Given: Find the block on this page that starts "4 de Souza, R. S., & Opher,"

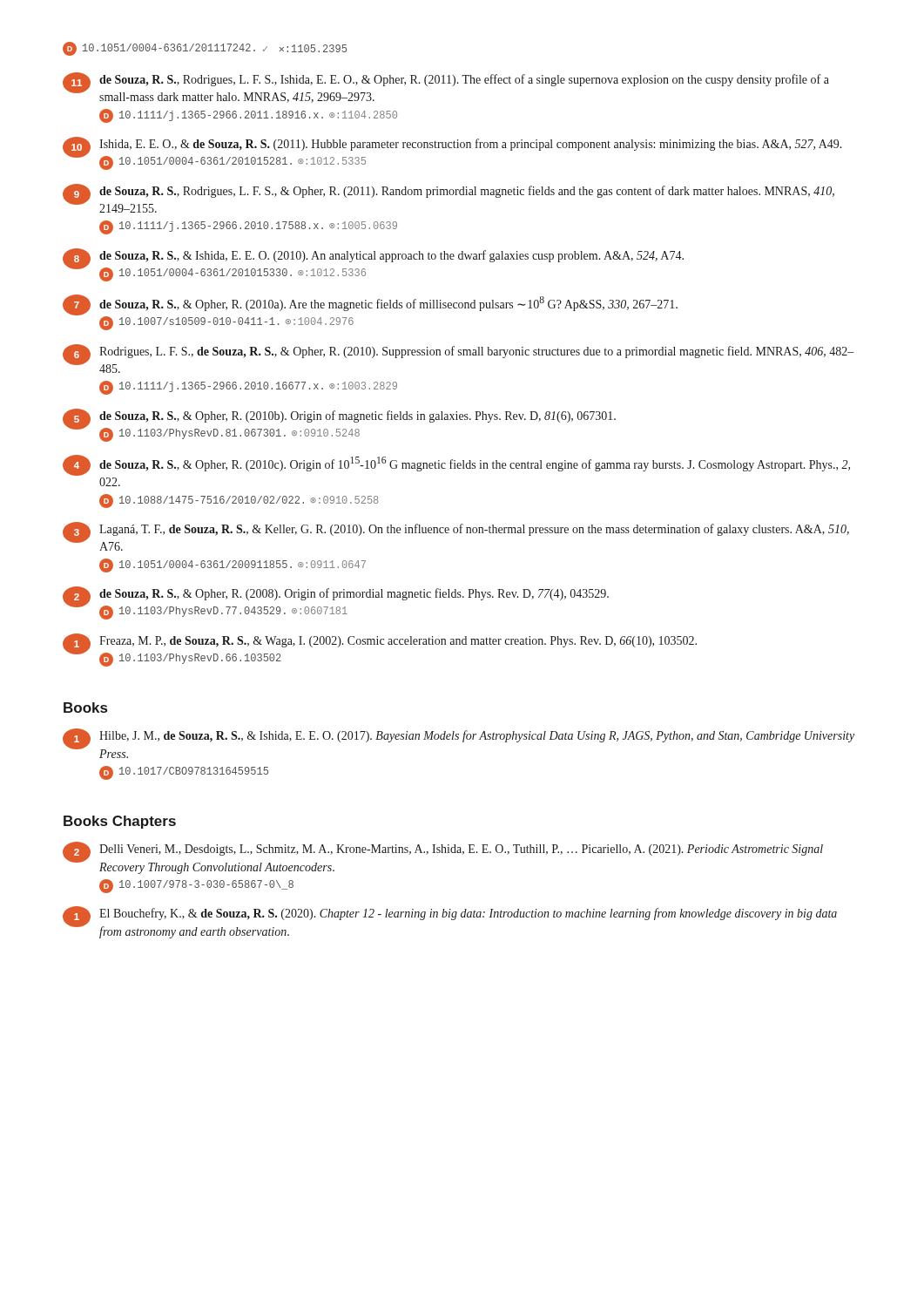Looking at the screenshot, I should coord(456,465).
